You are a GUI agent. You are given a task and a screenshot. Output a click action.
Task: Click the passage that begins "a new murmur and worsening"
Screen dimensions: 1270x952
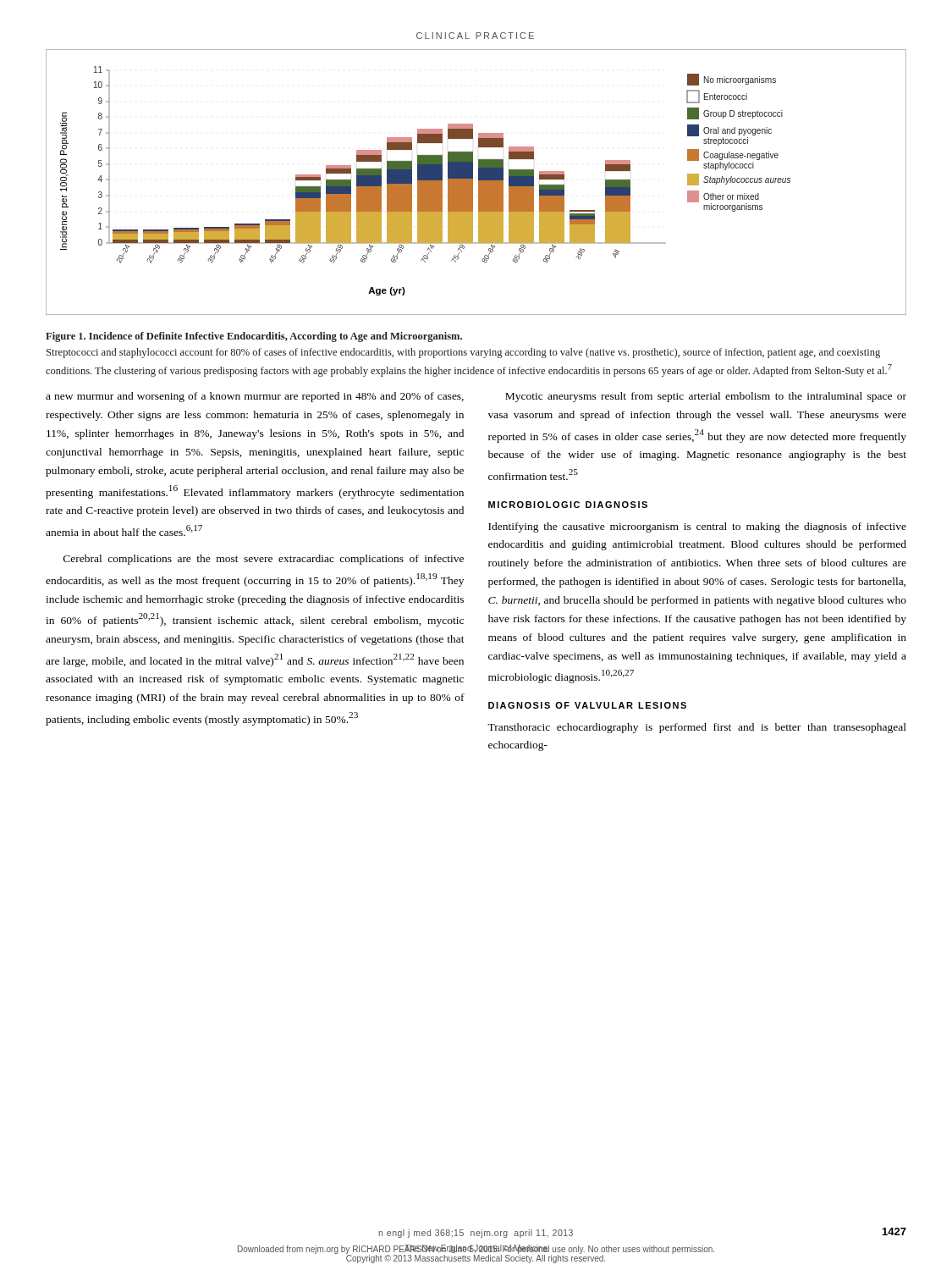[255, 558]
